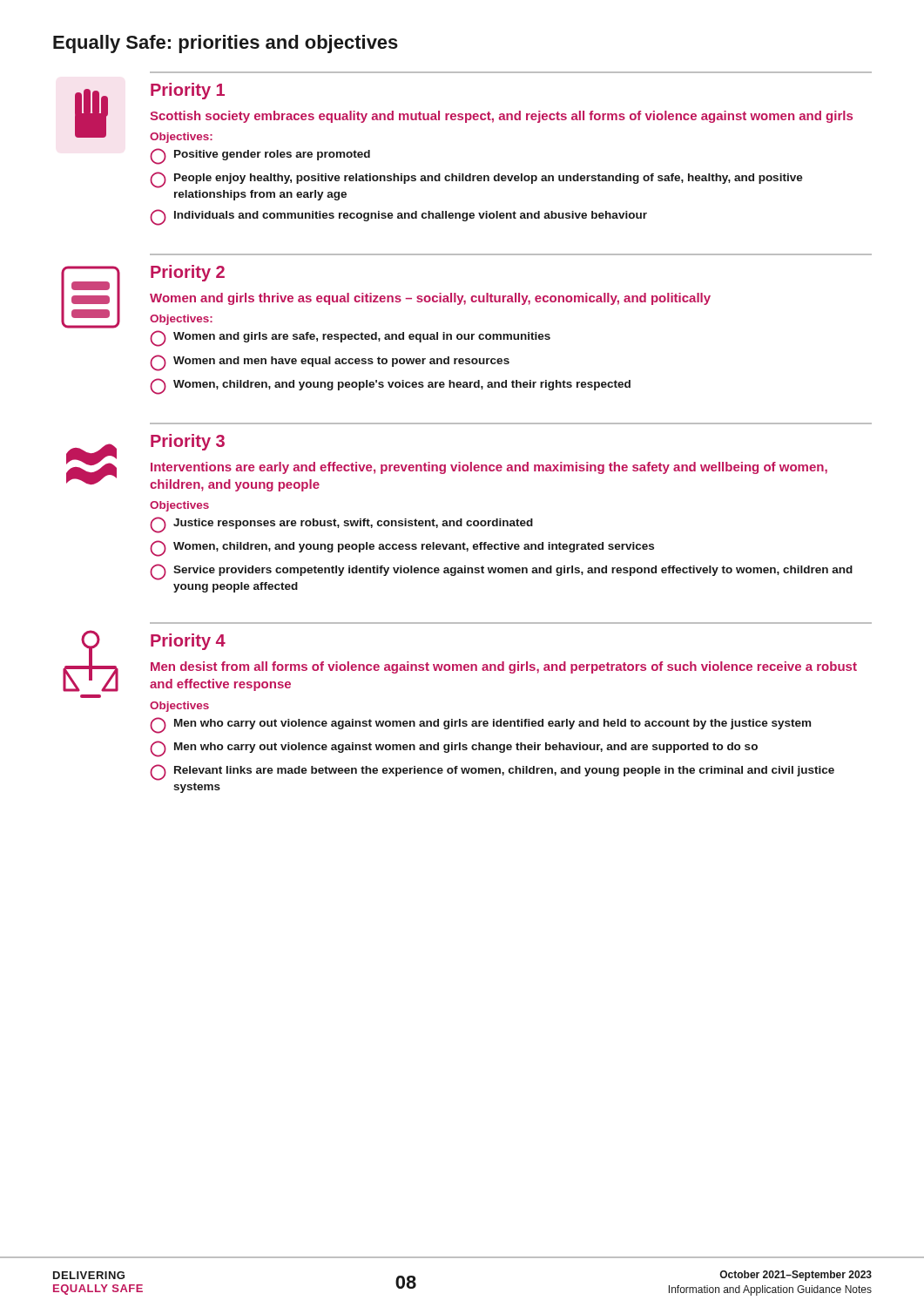Viewport: 924px width, 1307px height.
Task: Click on the list item that reads "◯Individuals and communities recognise and challenge violent and"
Action: point(398,217)
